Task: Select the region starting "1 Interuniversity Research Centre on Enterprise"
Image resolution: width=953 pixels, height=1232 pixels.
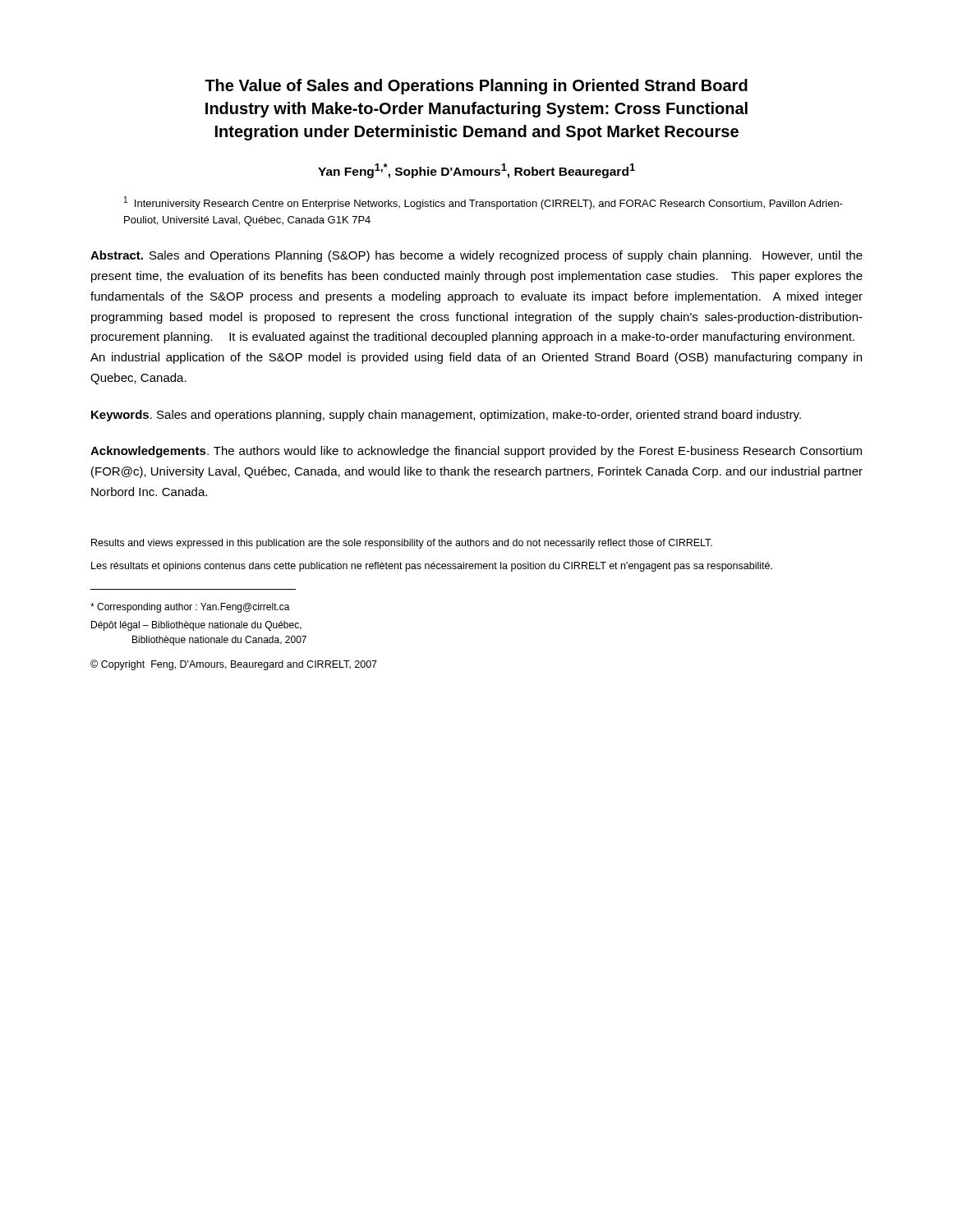Action: click(483, 211)
